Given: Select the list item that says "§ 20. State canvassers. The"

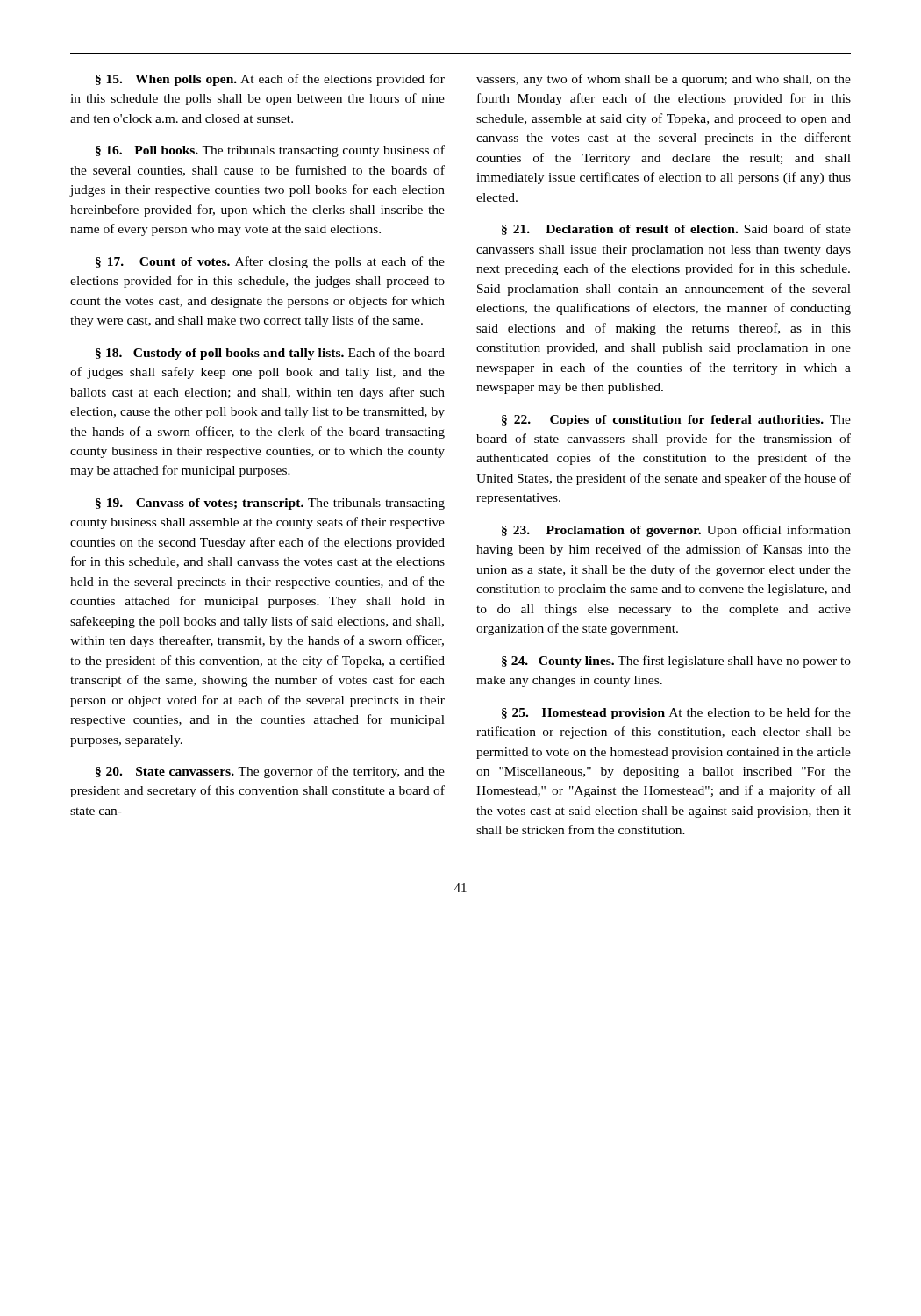Looking at the screenshot, I should 257,790.
